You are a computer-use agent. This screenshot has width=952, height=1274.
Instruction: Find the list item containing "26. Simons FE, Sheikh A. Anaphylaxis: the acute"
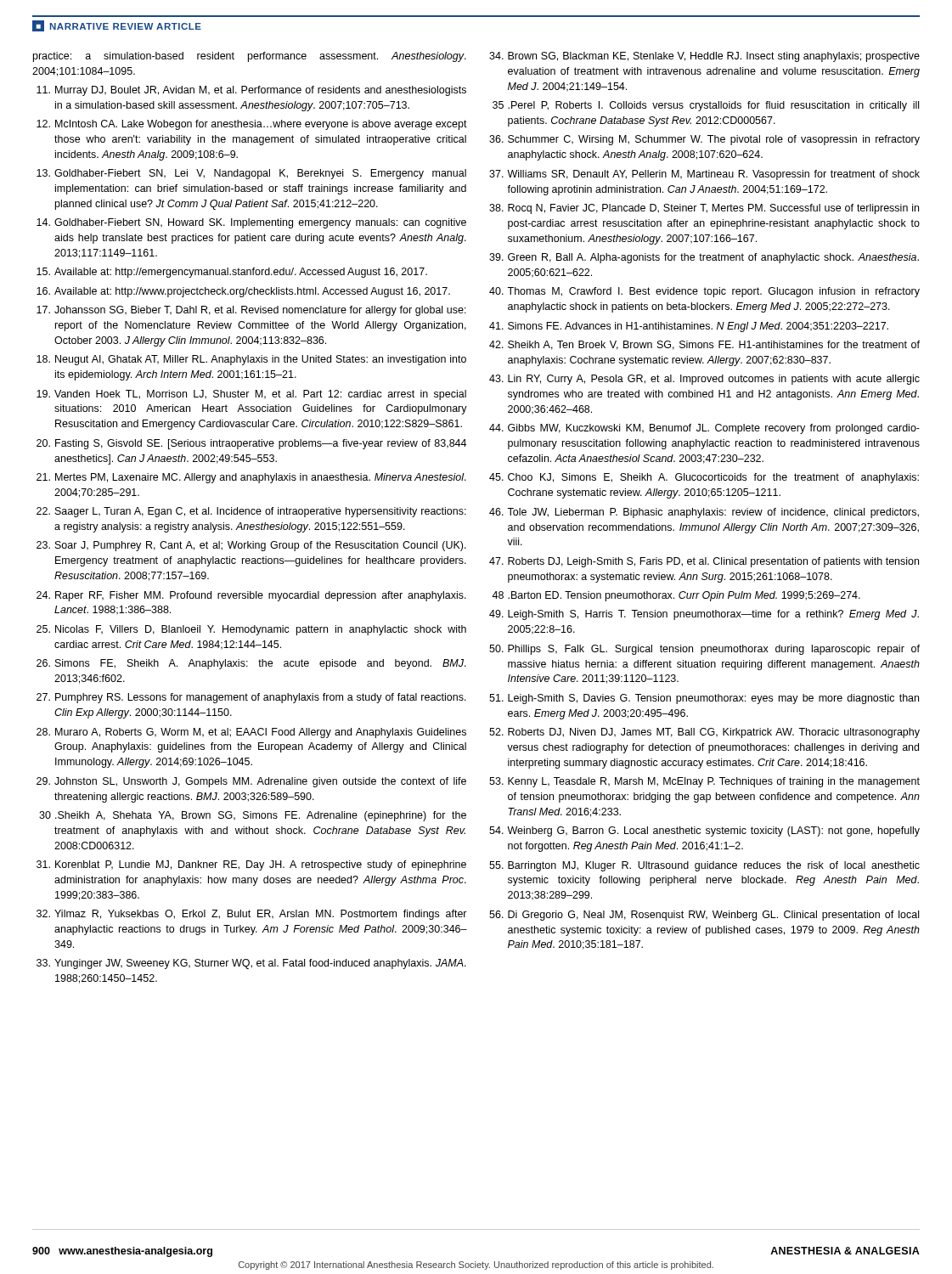[x=249, y=672]
